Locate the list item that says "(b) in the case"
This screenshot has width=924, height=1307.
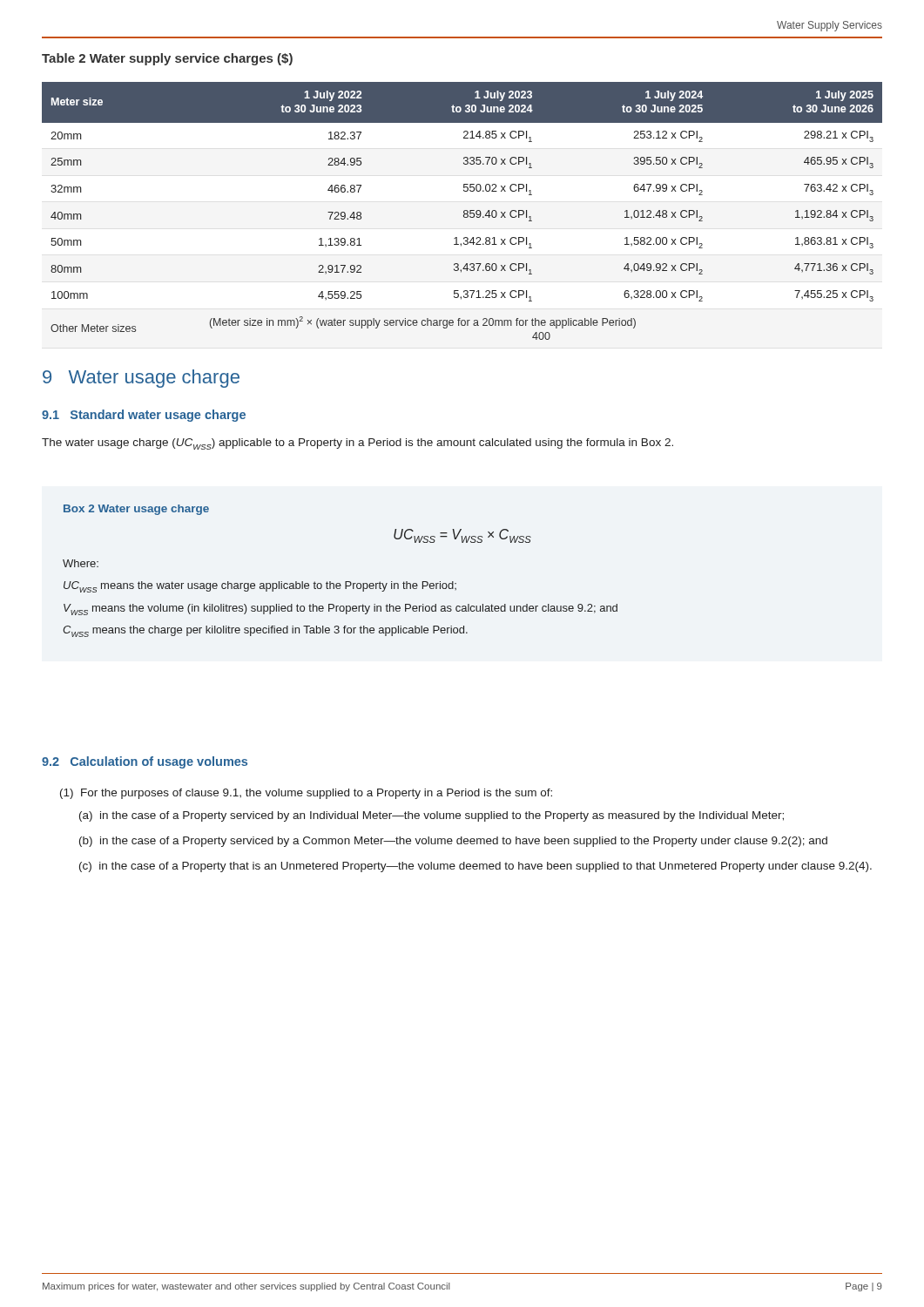pos(453,840)
